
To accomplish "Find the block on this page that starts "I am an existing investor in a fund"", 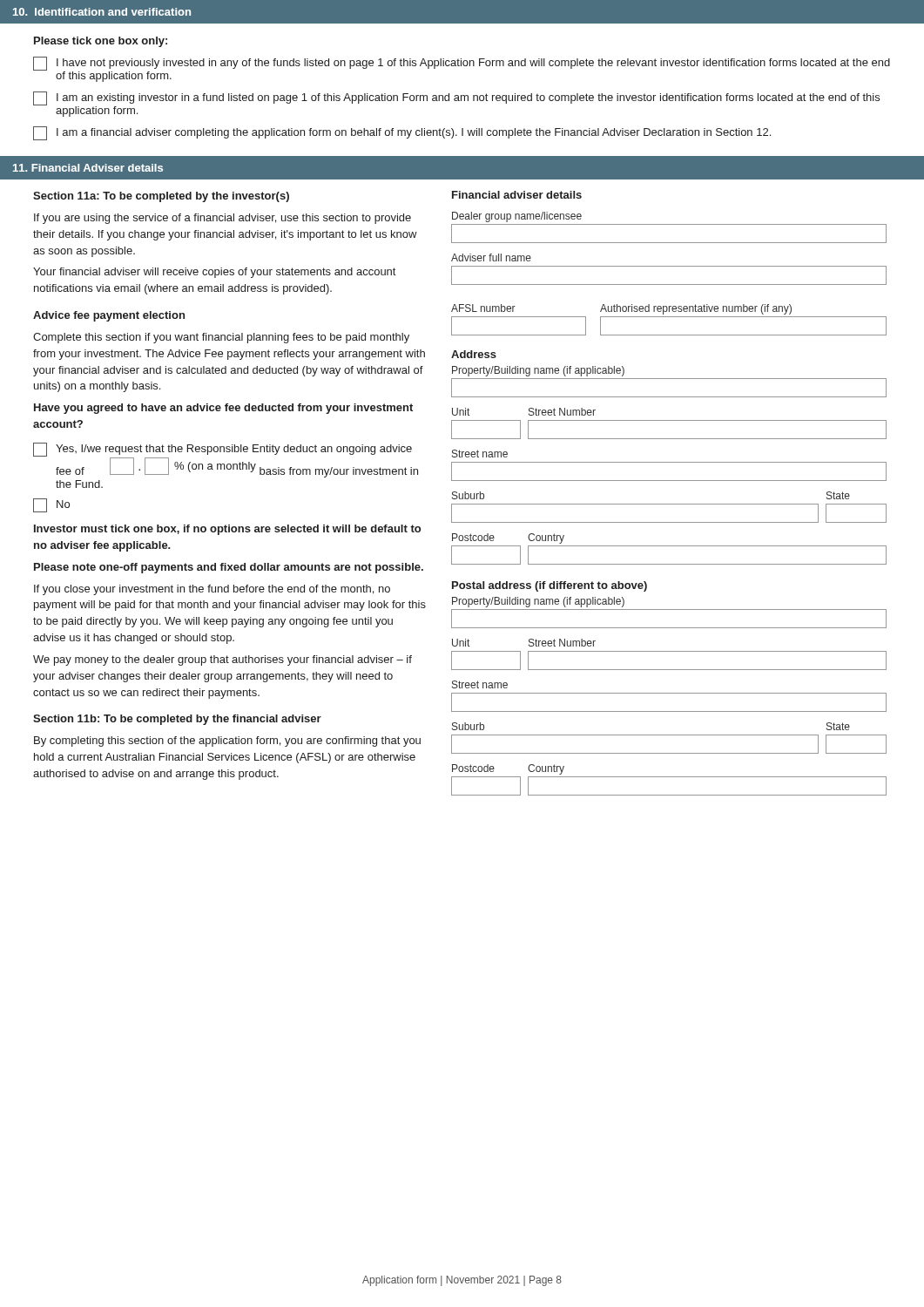I will pos(462,104).
